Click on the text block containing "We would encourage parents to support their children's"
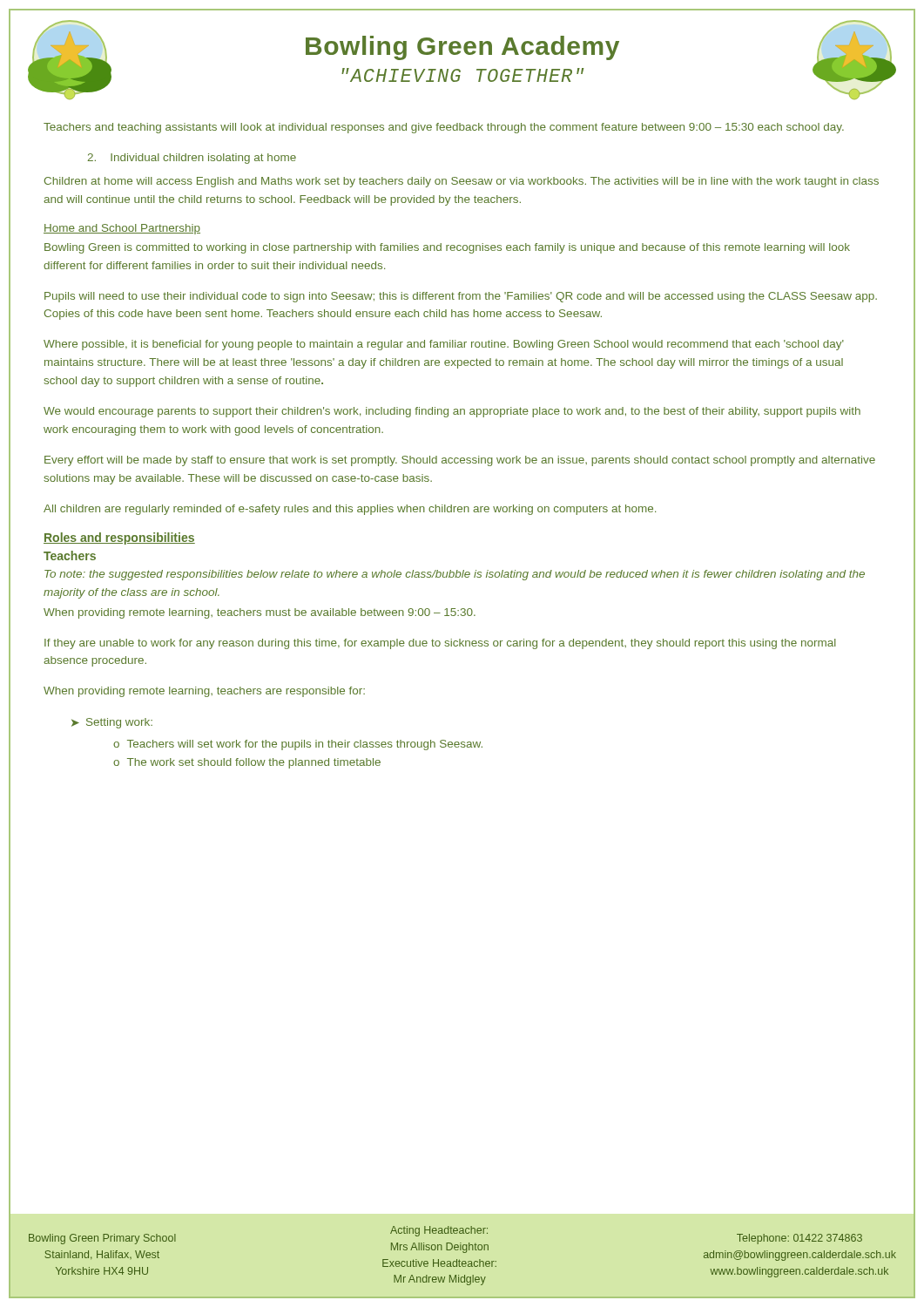924x1307 pixels. point(452,420)
